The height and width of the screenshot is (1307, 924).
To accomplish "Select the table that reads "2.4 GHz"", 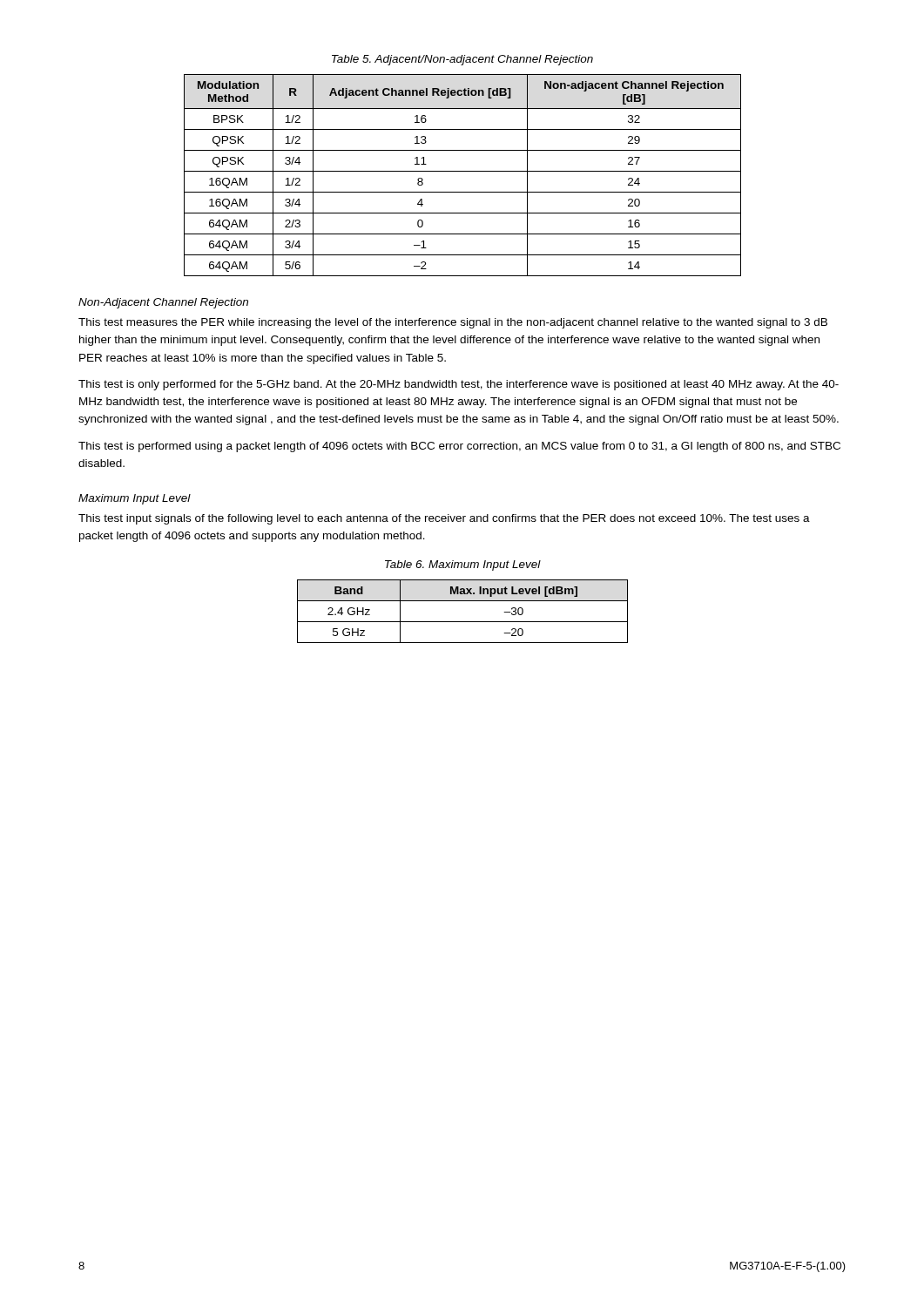I will click(462, 611).
